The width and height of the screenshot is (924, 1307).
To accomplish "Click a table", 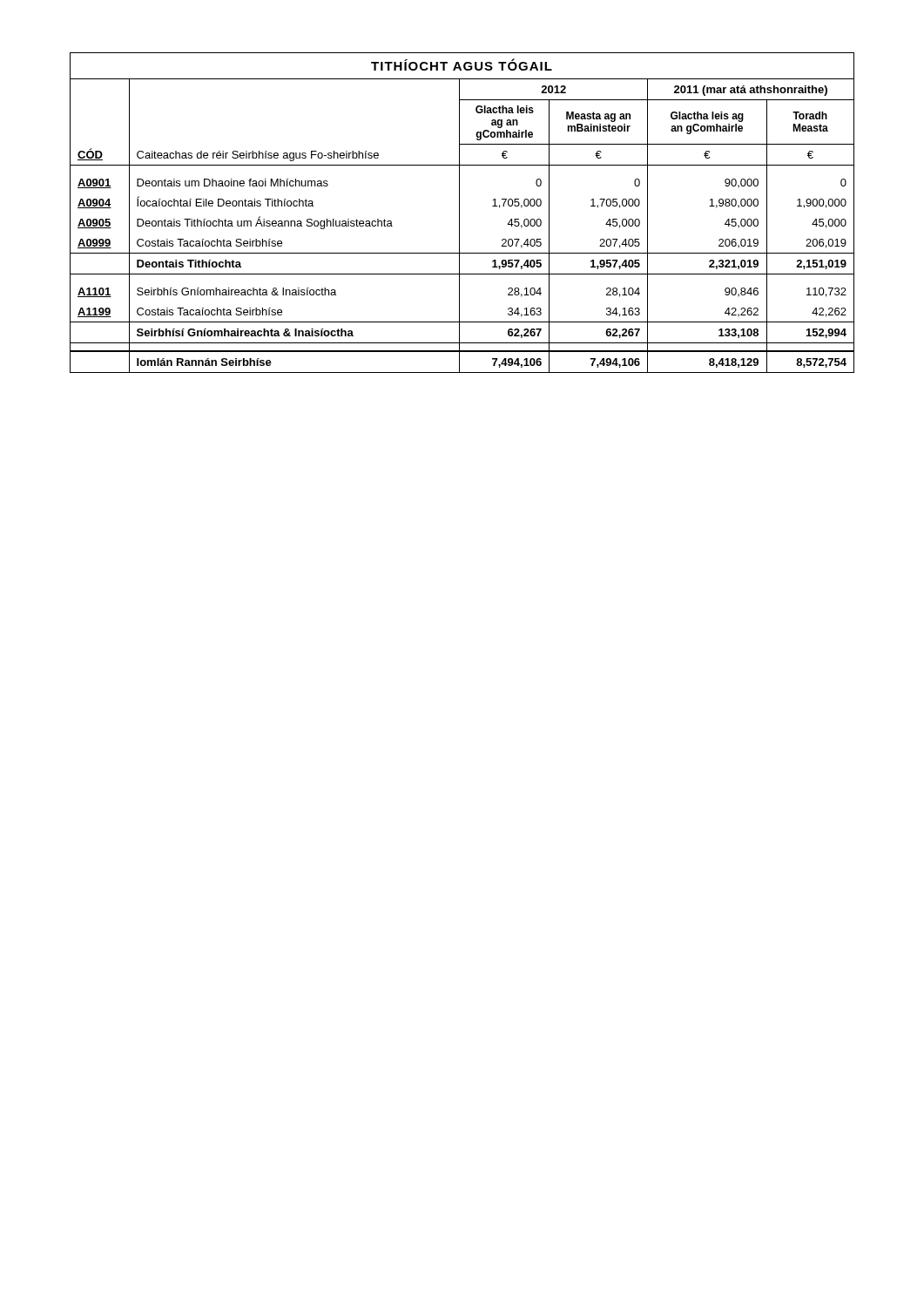I will tap(462, 213).
